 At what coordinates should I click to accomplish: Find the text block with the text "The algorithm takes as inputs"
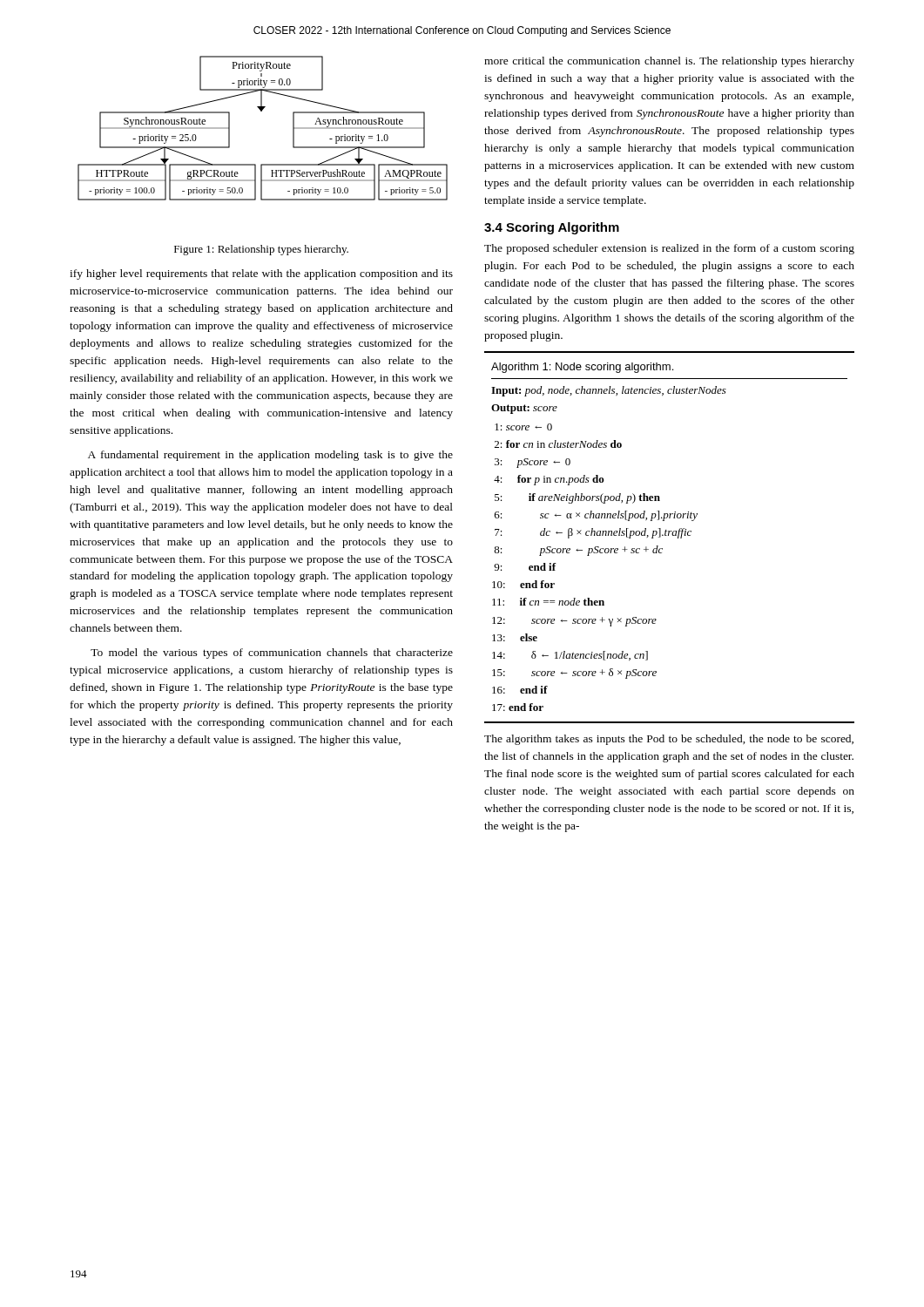669,782
